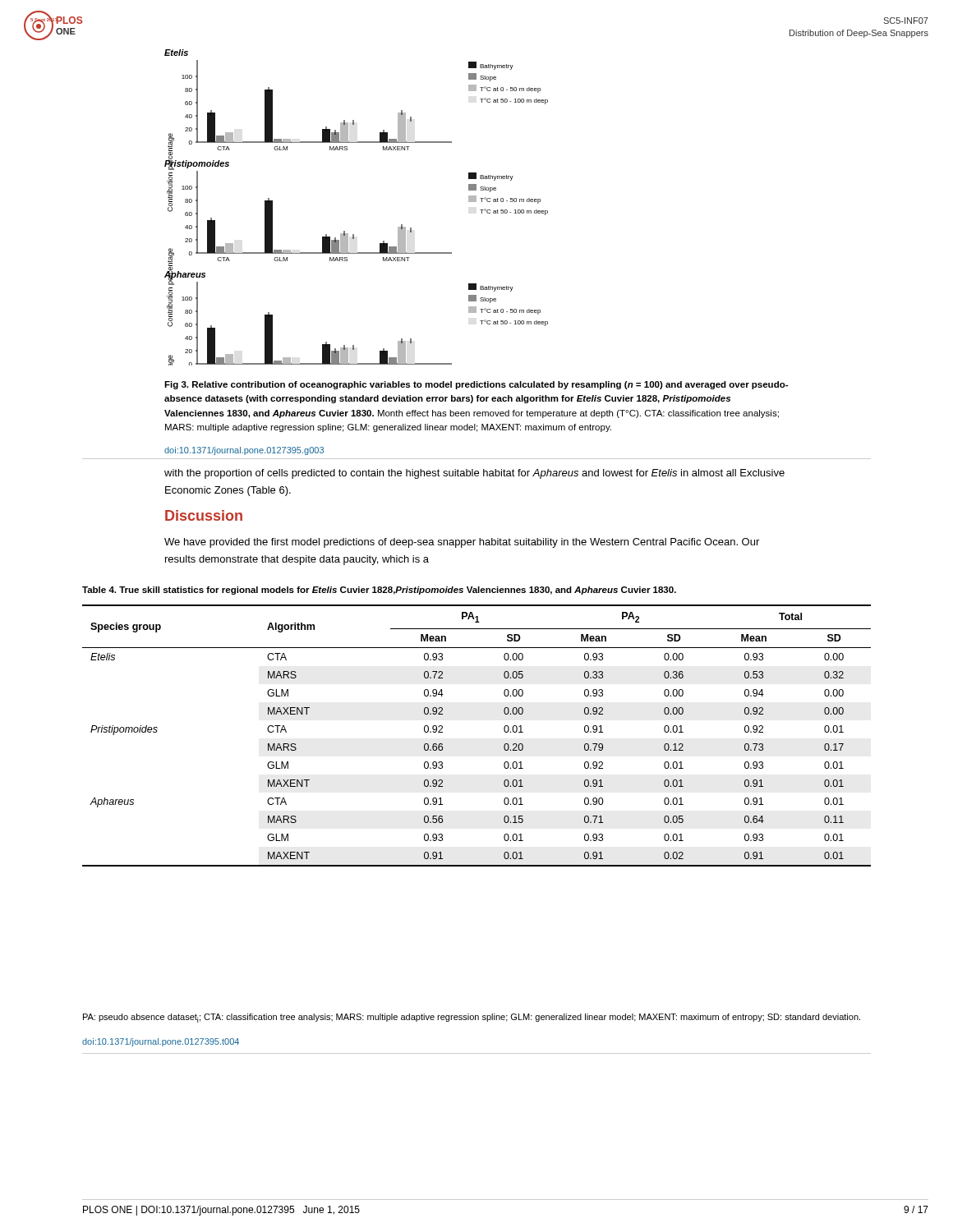The height and width of the screenshot is (1232, 953).
Task: Select the footnote containing "PA: pseudo absence dataseti;"
Action: [472, 1018]
